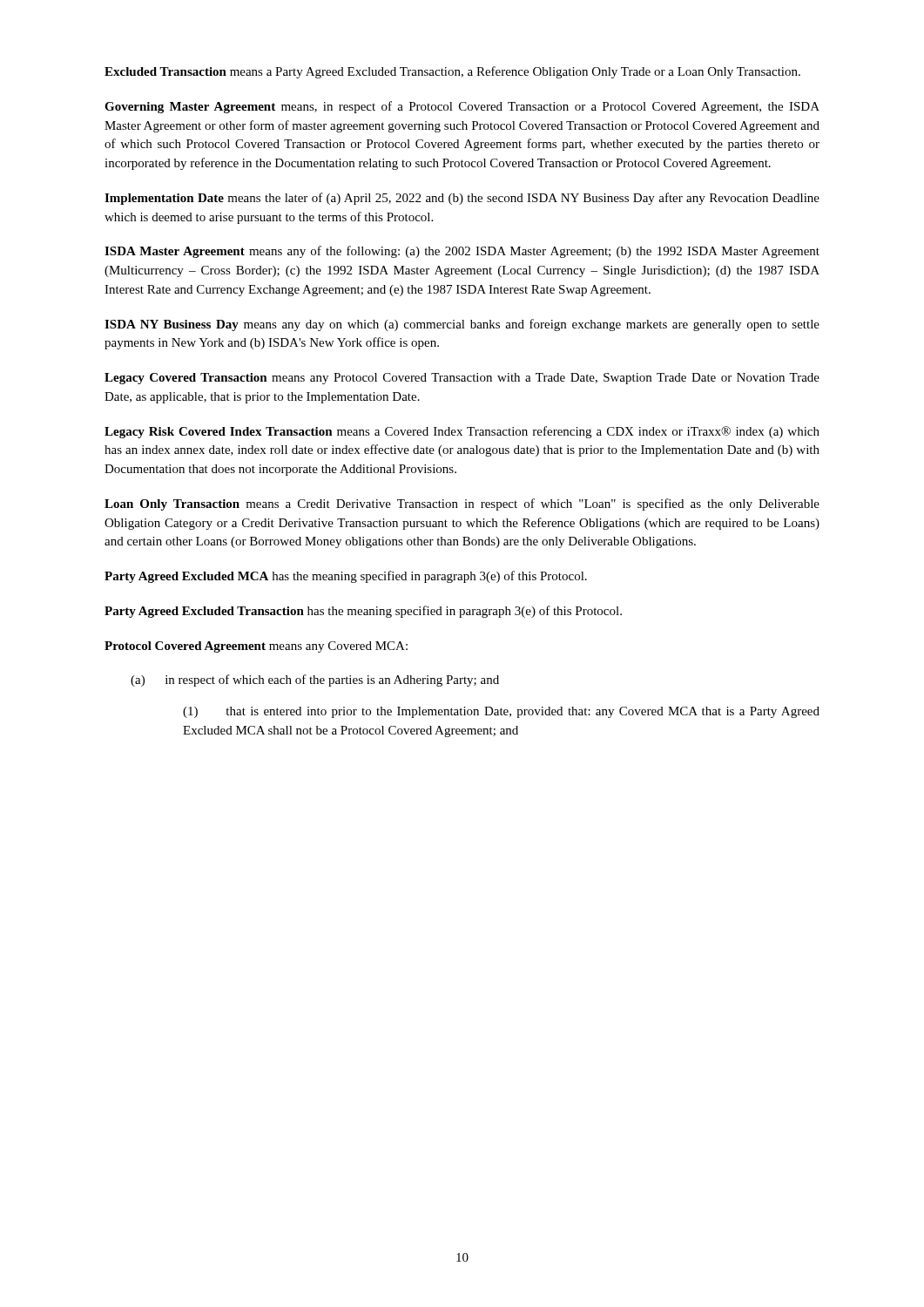Image resolution: width=924 pixels, height=1307 pixels.
Task: Find the text starting "Party Agreed Excluded MCA has the meaning"
Action: 346,576
